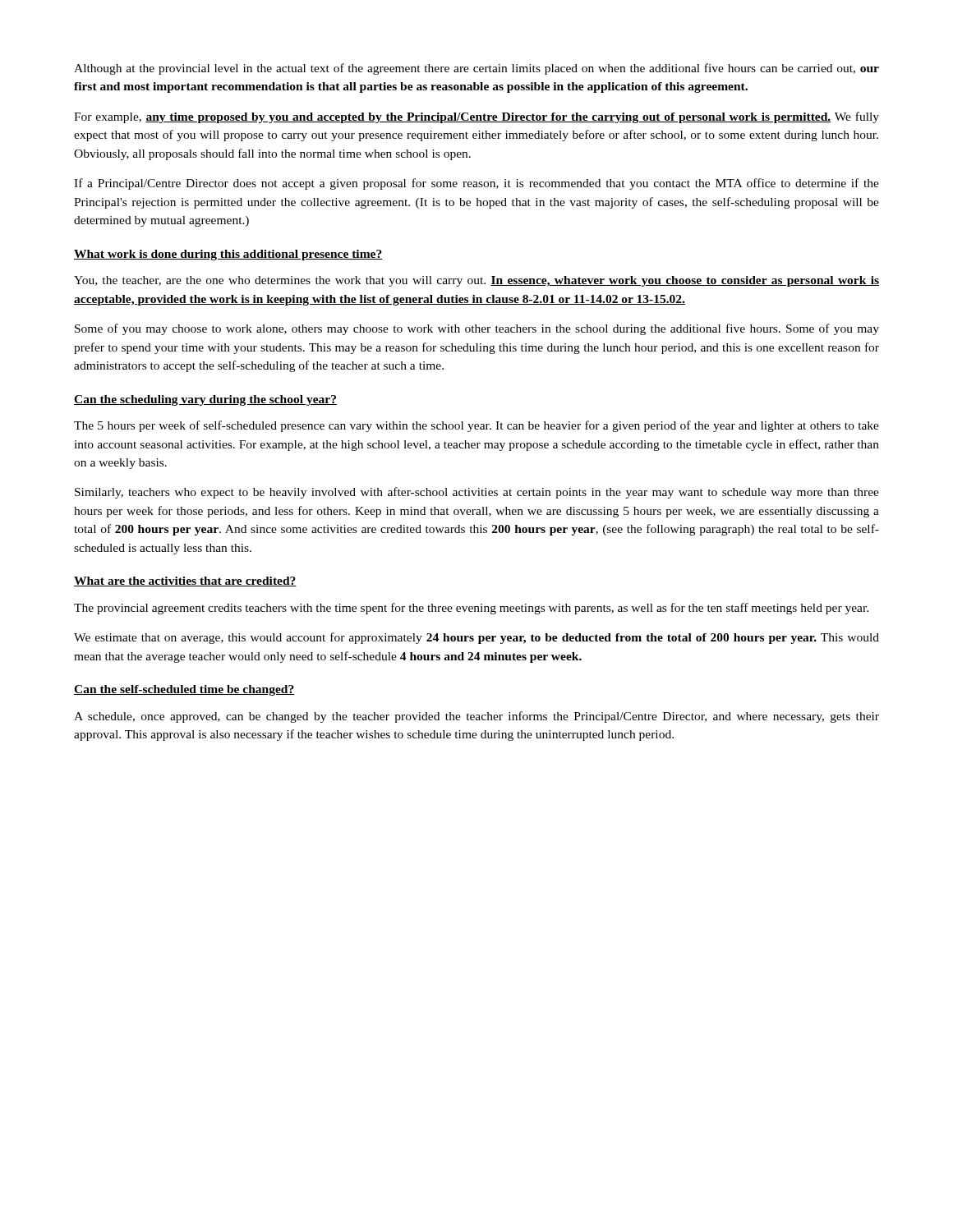Select the text block with the text "We estimate that on"

click(476, 646)
